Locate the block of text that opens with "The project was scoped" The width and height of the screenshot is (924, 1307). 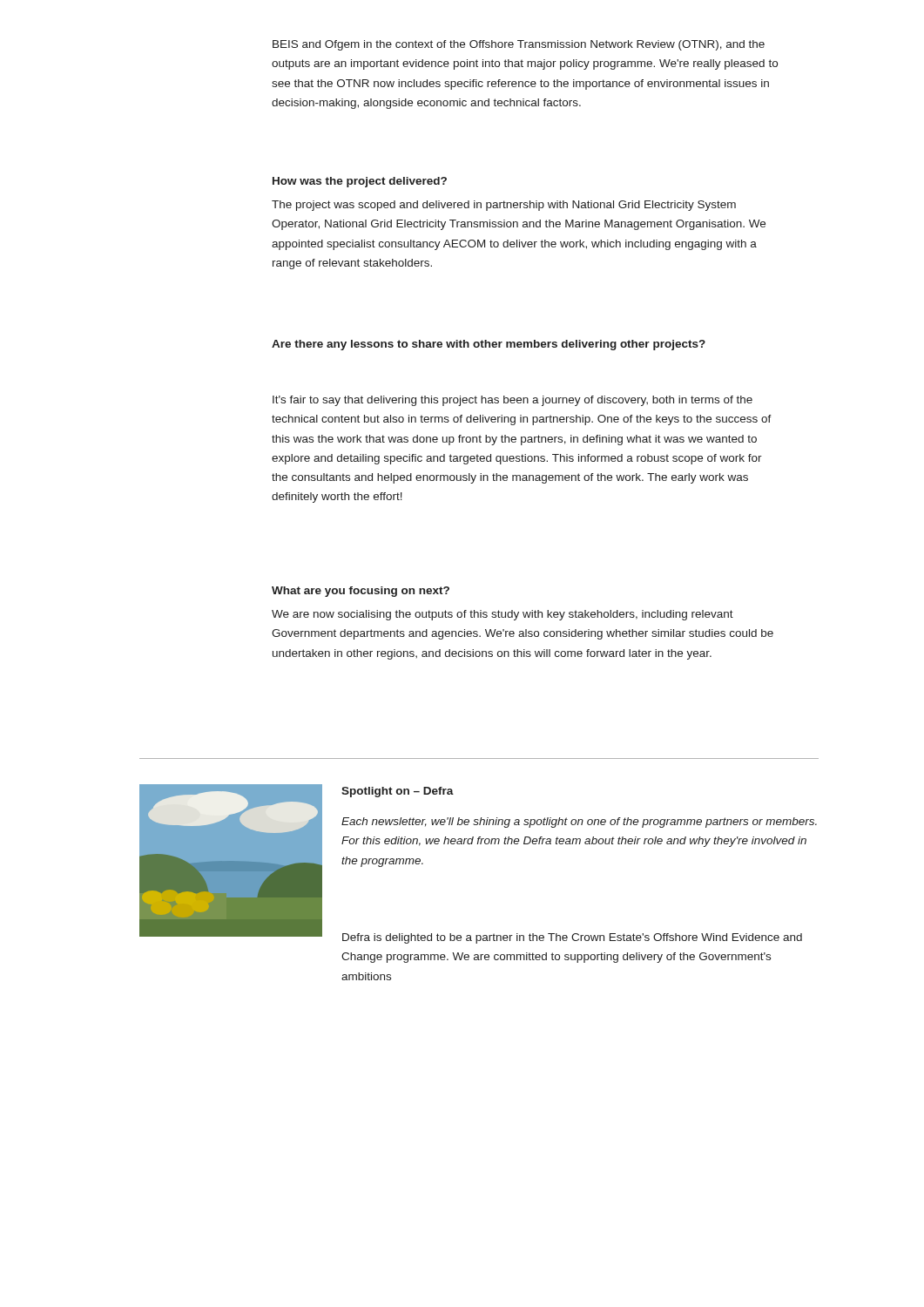pos(525,234)
